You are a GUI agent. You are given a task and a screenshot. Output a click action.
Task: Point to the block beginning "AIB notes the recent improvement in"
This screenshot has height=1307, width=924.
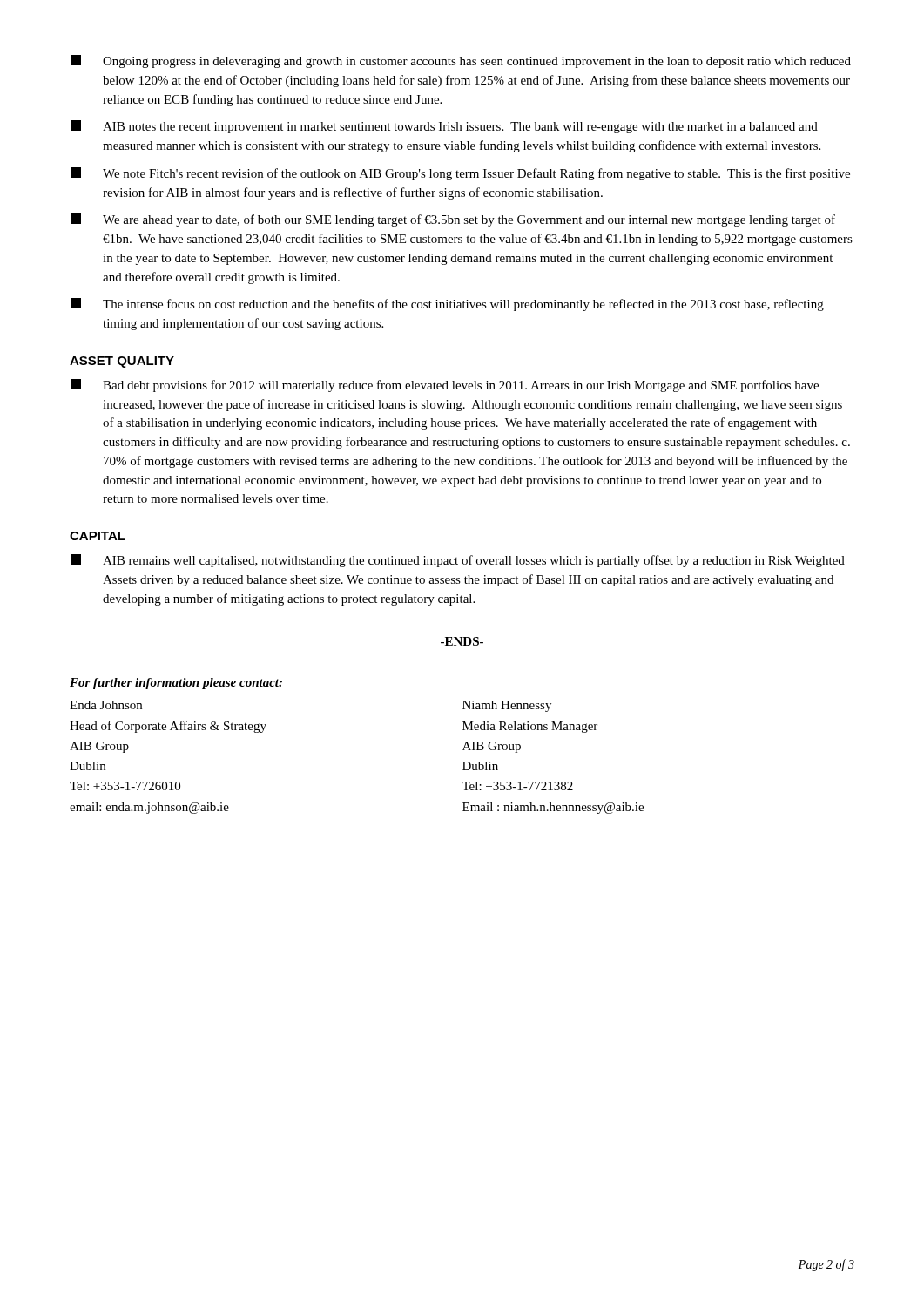click(462, 137)
